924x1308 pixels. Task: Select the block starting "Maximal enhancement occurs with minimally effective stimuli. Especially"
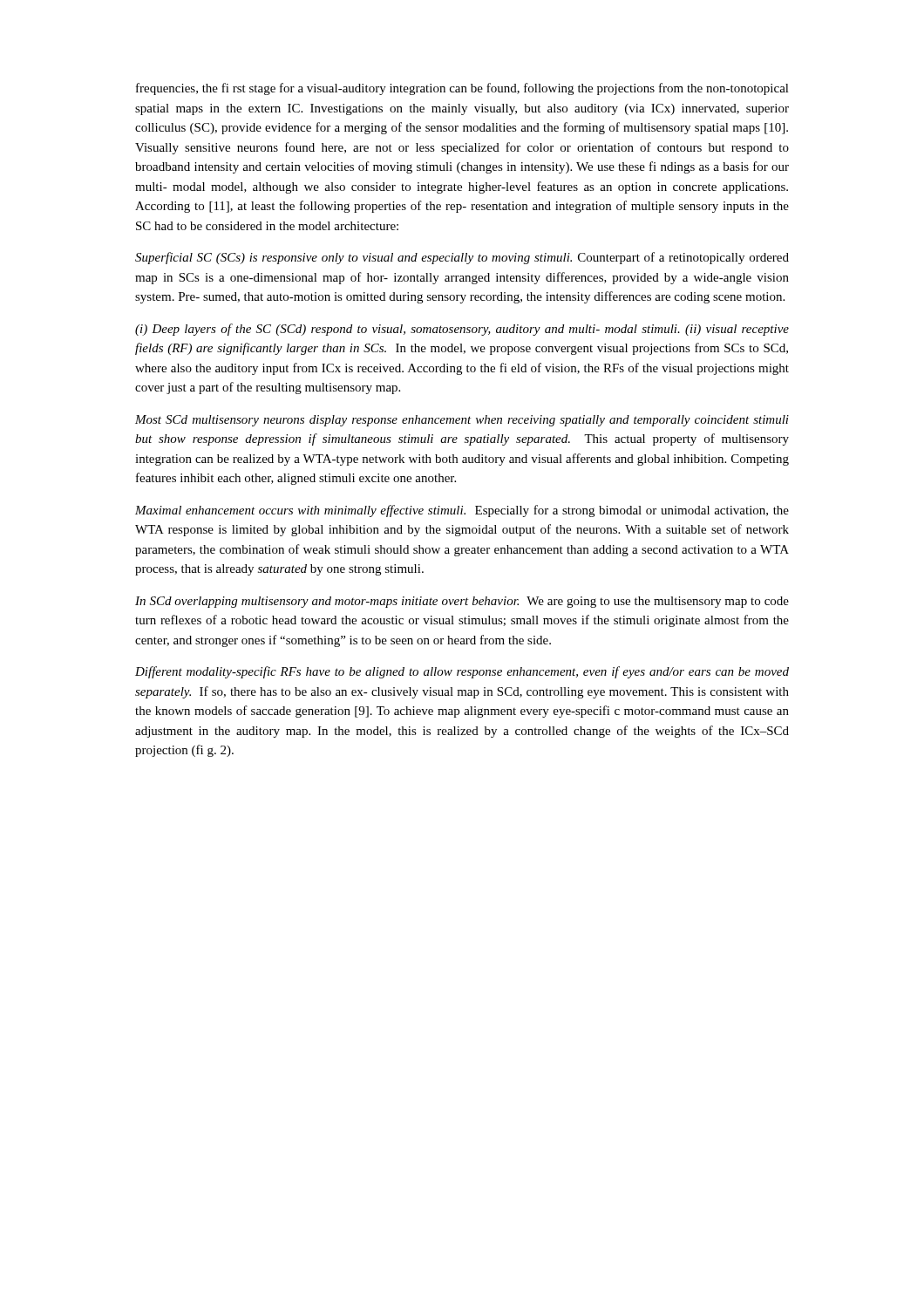(462, 539)
